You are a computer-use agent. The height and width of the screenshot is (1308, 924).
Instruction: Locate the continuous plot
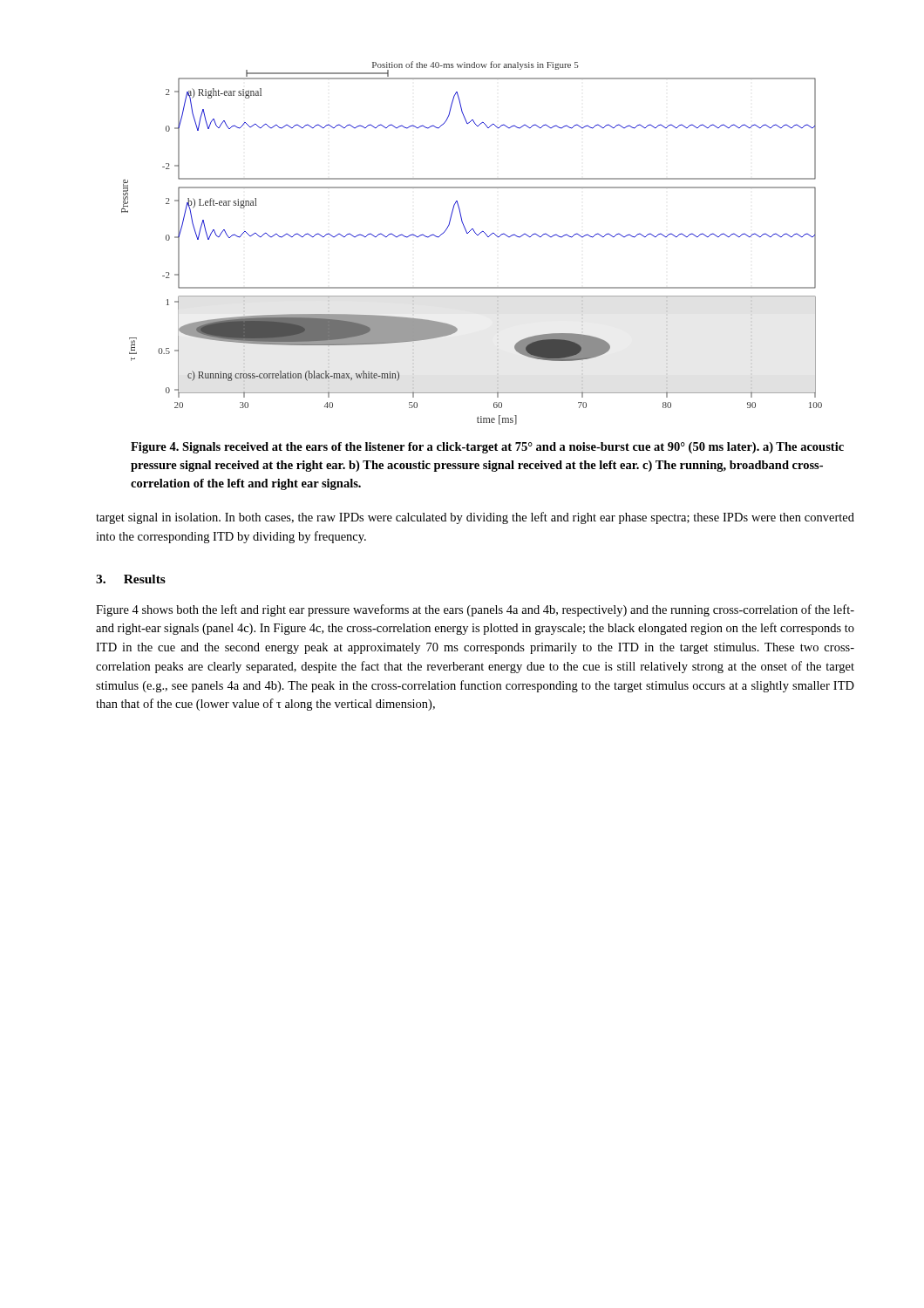point(475,240)
